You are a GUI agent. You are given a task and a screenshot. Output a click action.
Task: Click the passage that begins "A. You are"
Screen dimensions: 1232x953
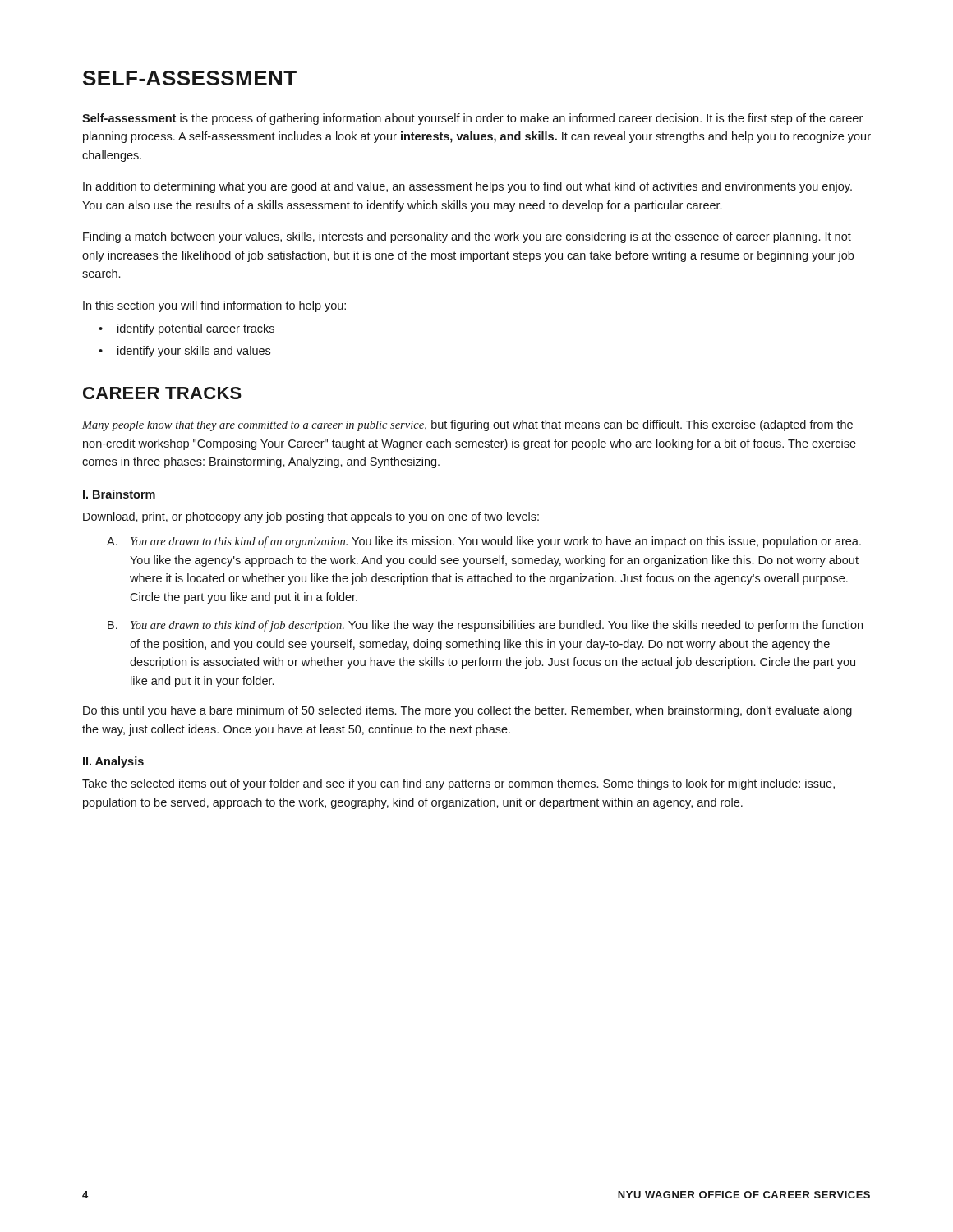coord(489,569)
